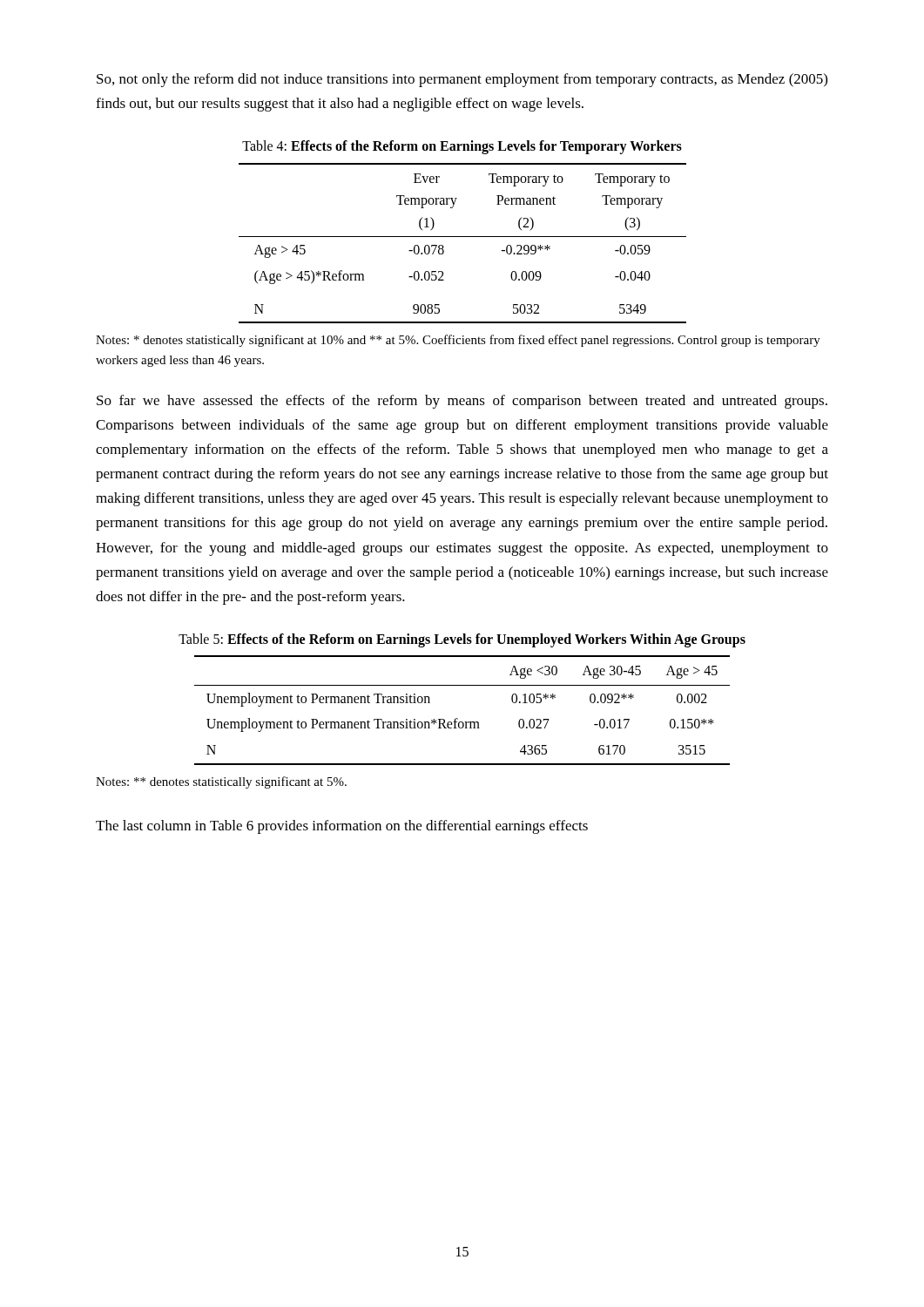Image resolution: width=924 pixels, height=1307 pixels.
Task: Point to the text block starting "Table 4: Effects"
Action: click(x=462, y=146)
